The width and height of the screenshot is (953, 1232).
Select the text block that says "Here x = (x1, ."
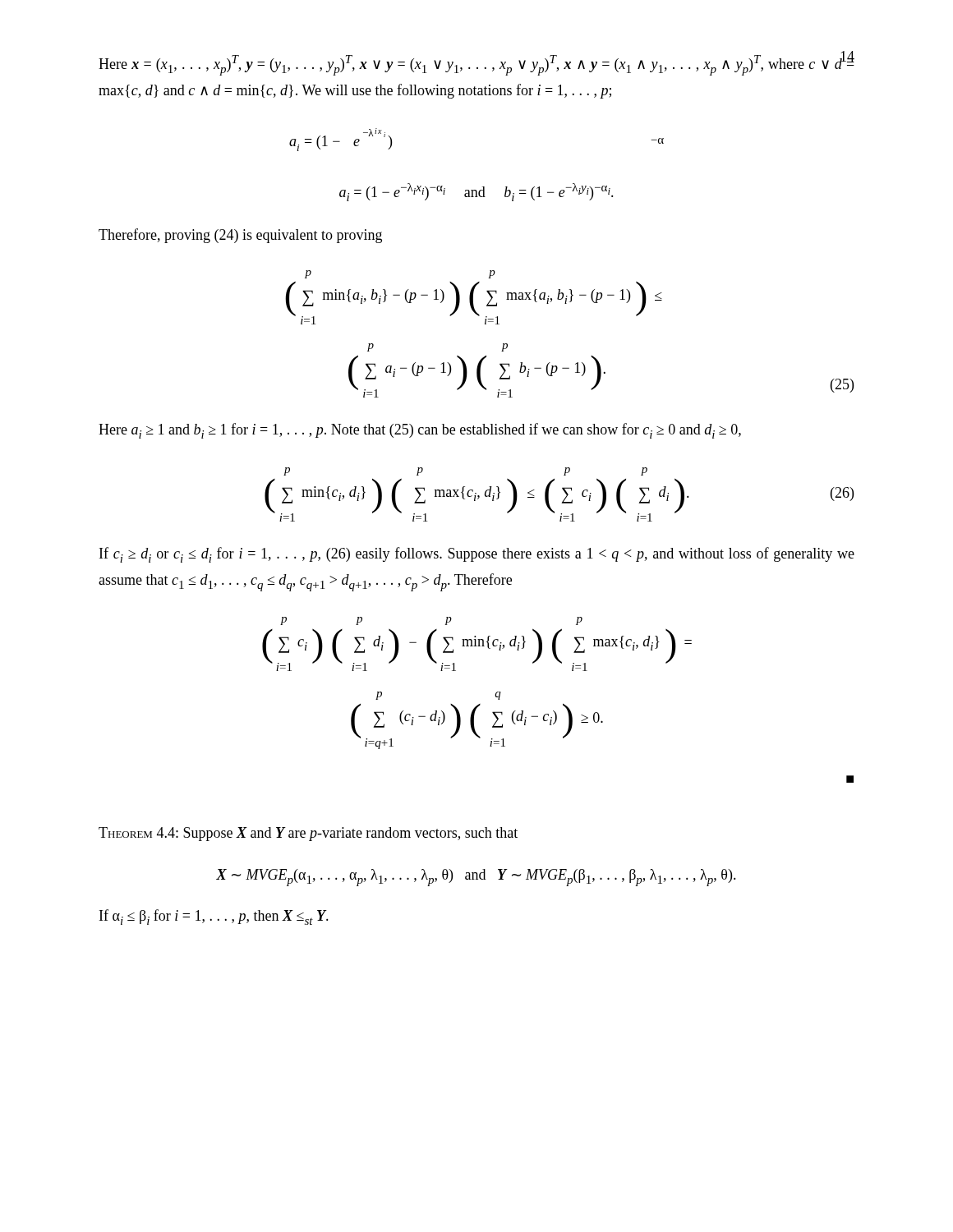point(476,75)
